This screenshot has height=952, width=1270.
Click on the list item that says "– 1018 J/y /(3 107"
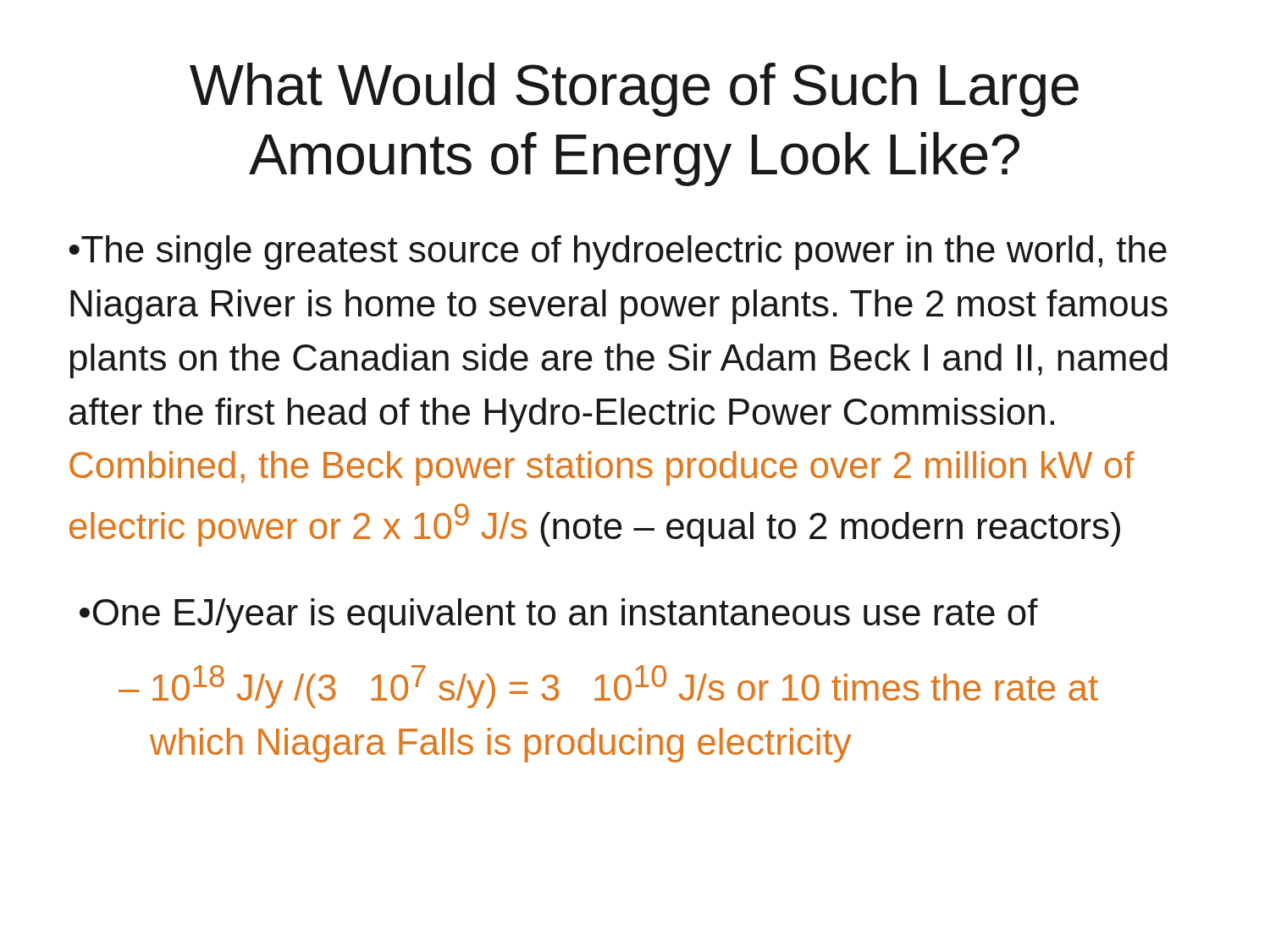click(x=660, y=712)
